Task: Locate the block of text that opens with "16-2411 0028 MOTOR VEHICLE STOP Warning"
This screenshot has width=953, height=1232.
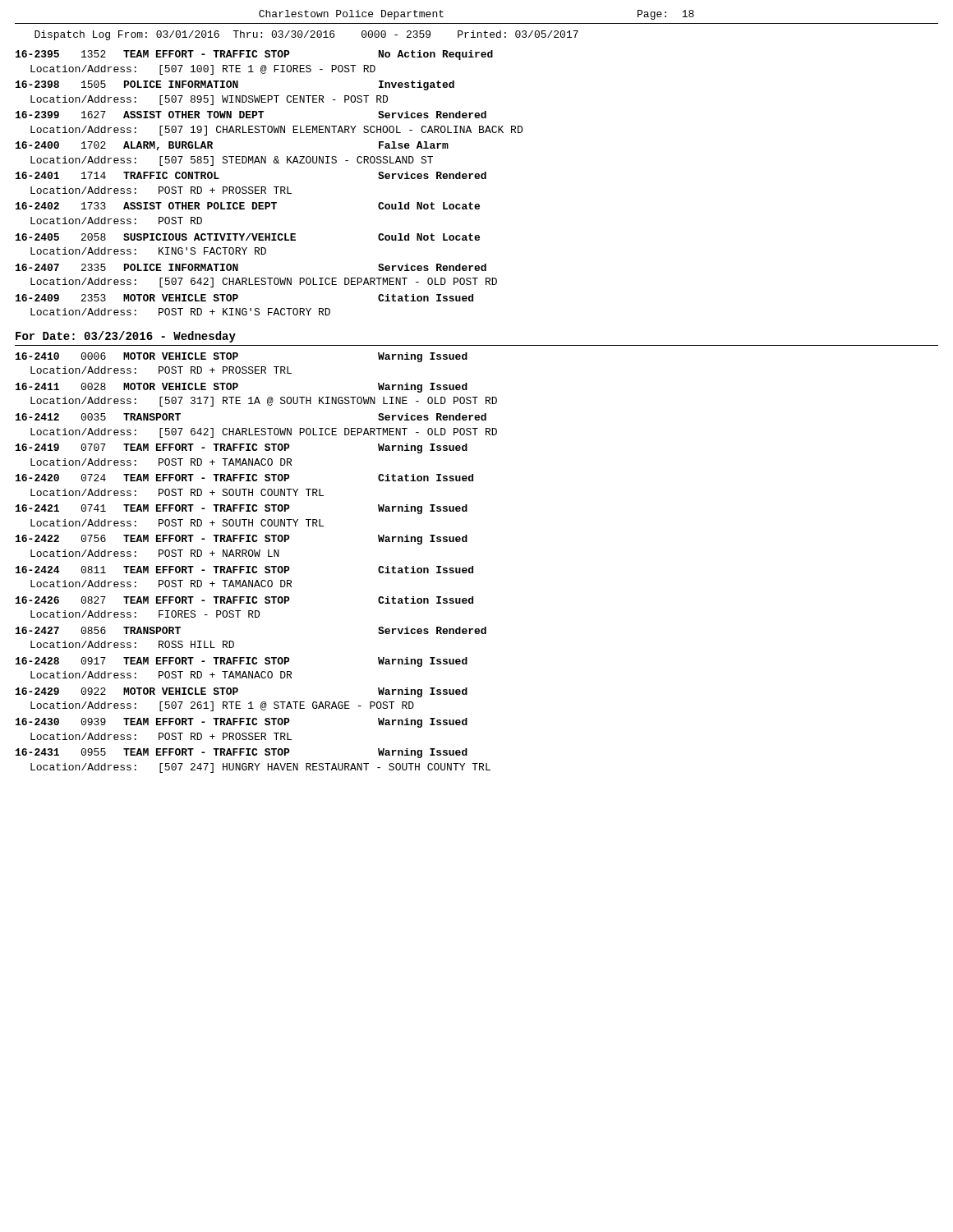Action: point(476,395)
